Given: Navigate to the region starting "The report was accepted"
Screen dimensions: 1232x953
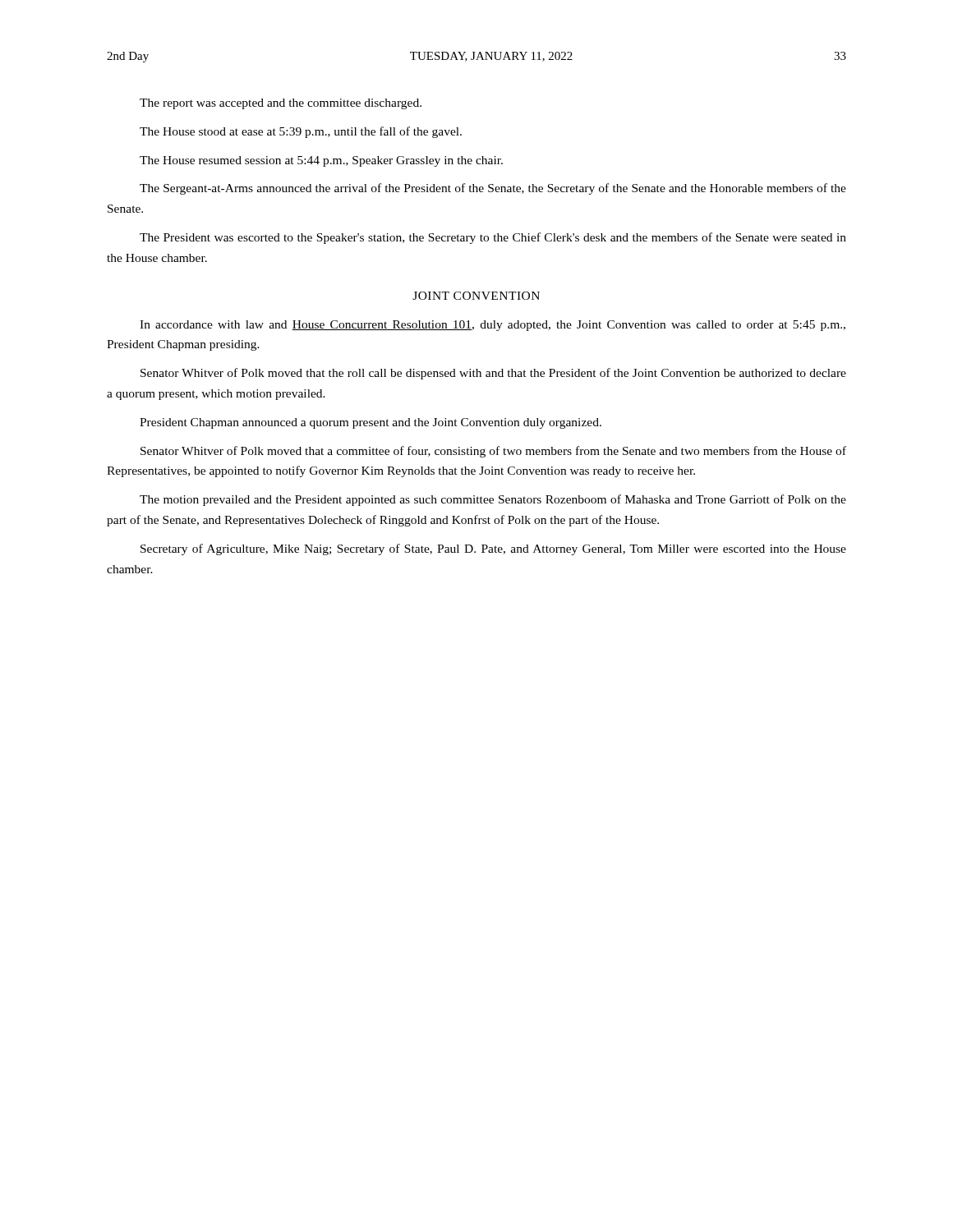Looking at the screenshot, I should pyautogui.click(x=281, y=102).
